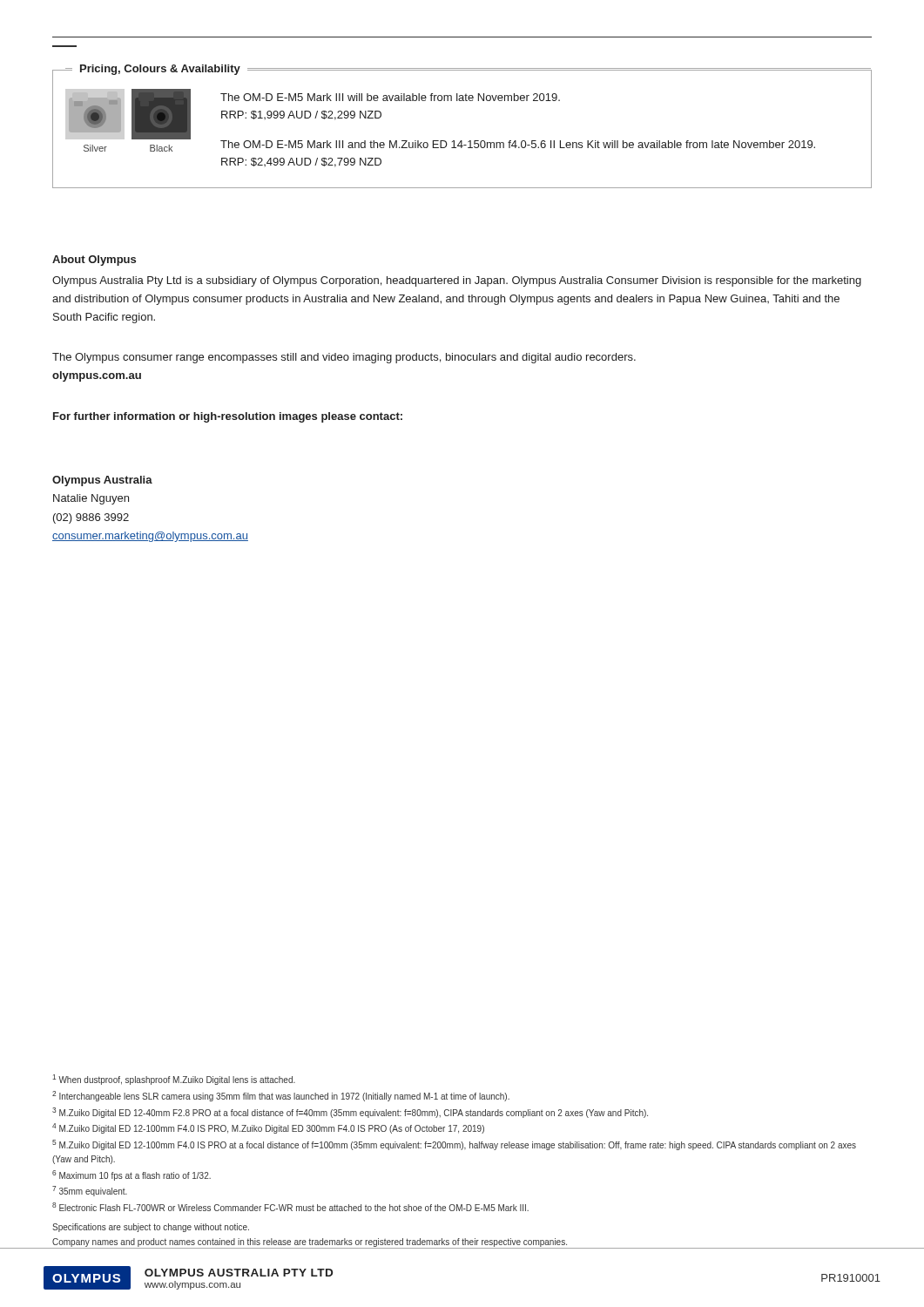The image size is (924, 1307).
Task: Point to the element starting "Company names and product"
Action: point(310,1242)
